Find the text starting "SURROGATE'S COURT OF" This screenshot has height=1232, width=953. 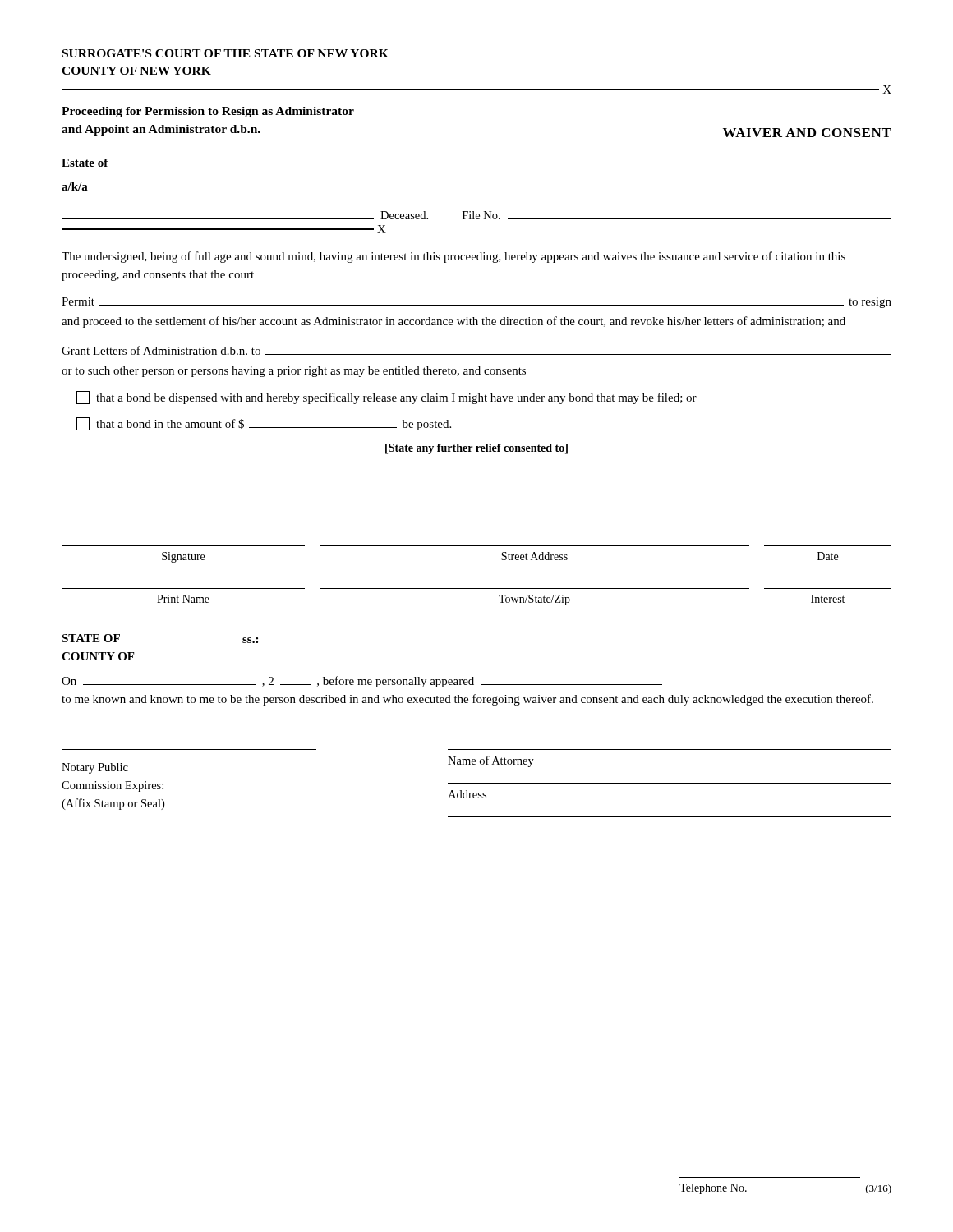(225, 62)
